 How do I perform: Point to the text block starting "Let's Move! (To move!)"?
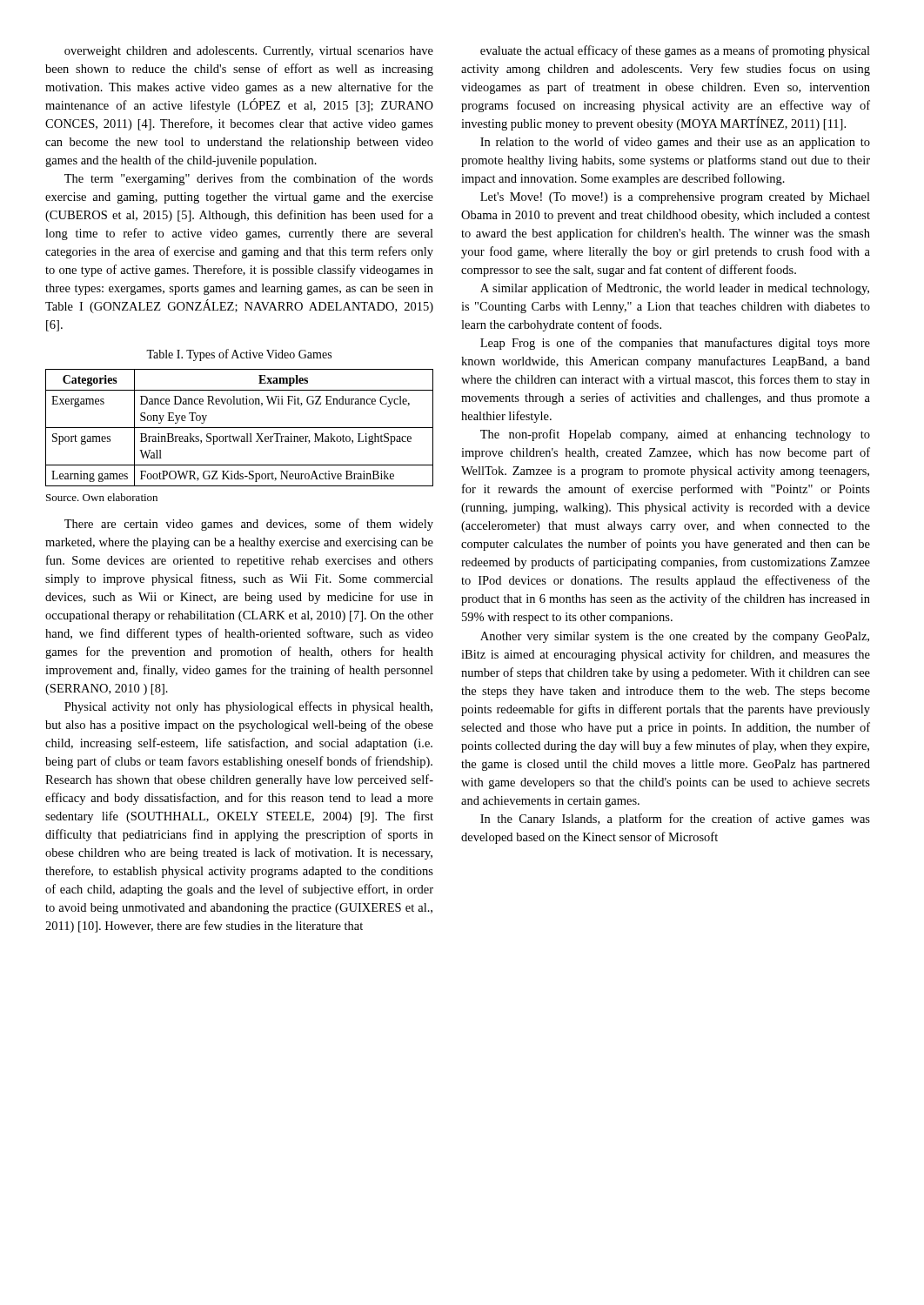tap(666, 234)
